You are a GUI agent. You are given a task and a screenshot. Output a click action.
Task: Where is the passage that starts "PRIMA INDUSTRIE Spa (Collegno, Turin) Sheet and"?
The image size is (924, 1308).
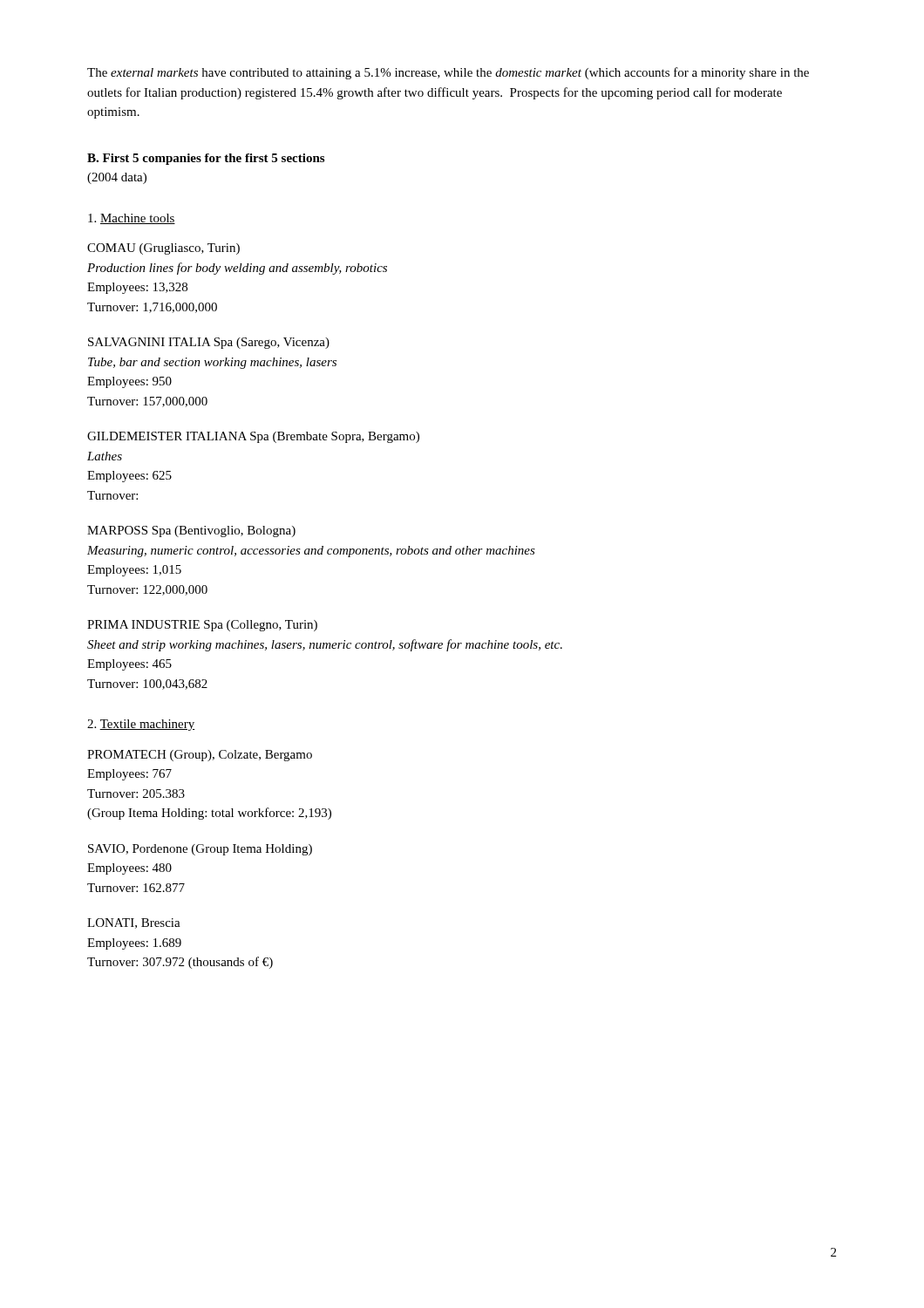[458, 654]
